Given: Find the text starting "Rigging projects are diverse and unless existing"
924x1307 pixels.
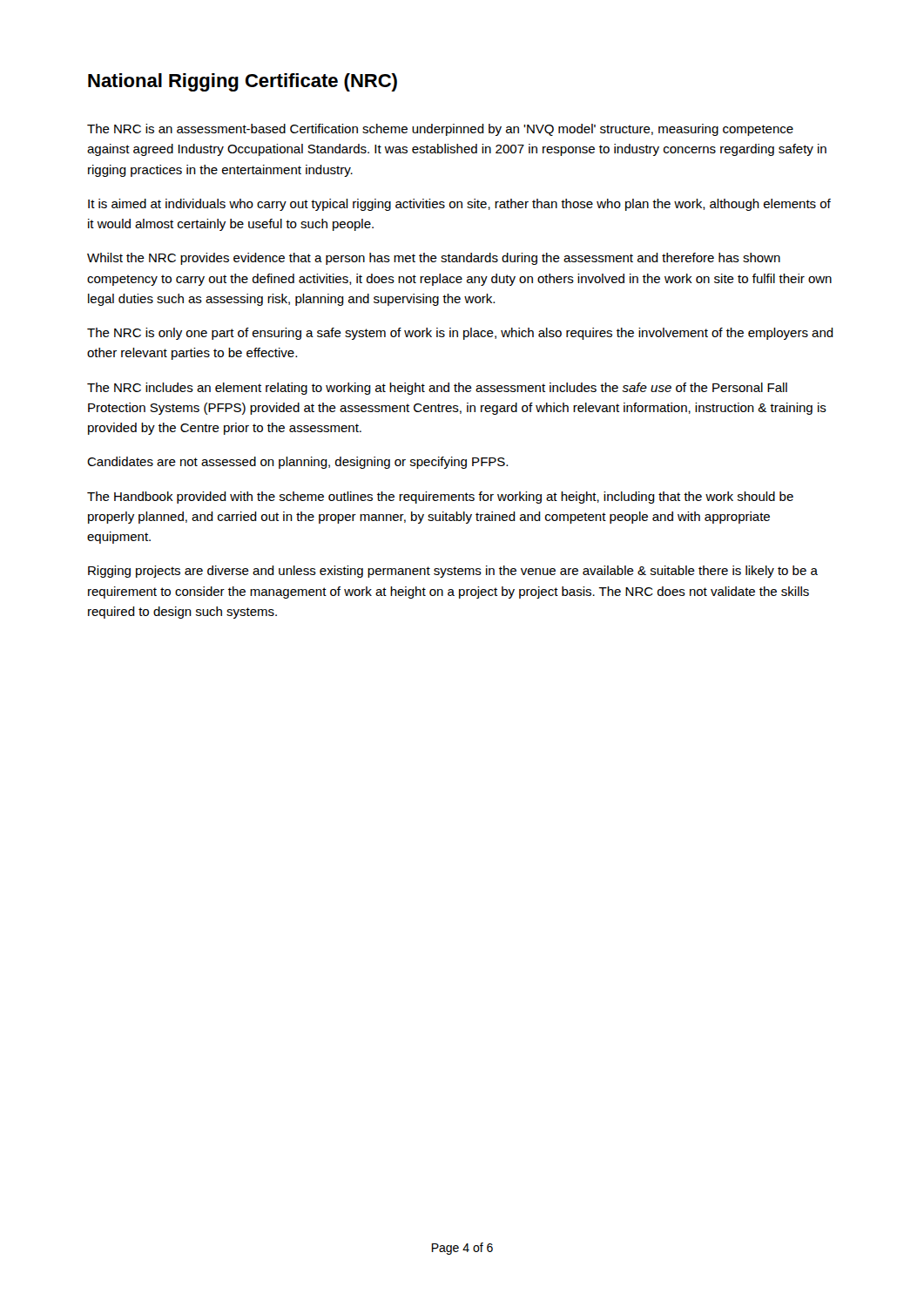Looking at the screenshot, I should [452, 591].
